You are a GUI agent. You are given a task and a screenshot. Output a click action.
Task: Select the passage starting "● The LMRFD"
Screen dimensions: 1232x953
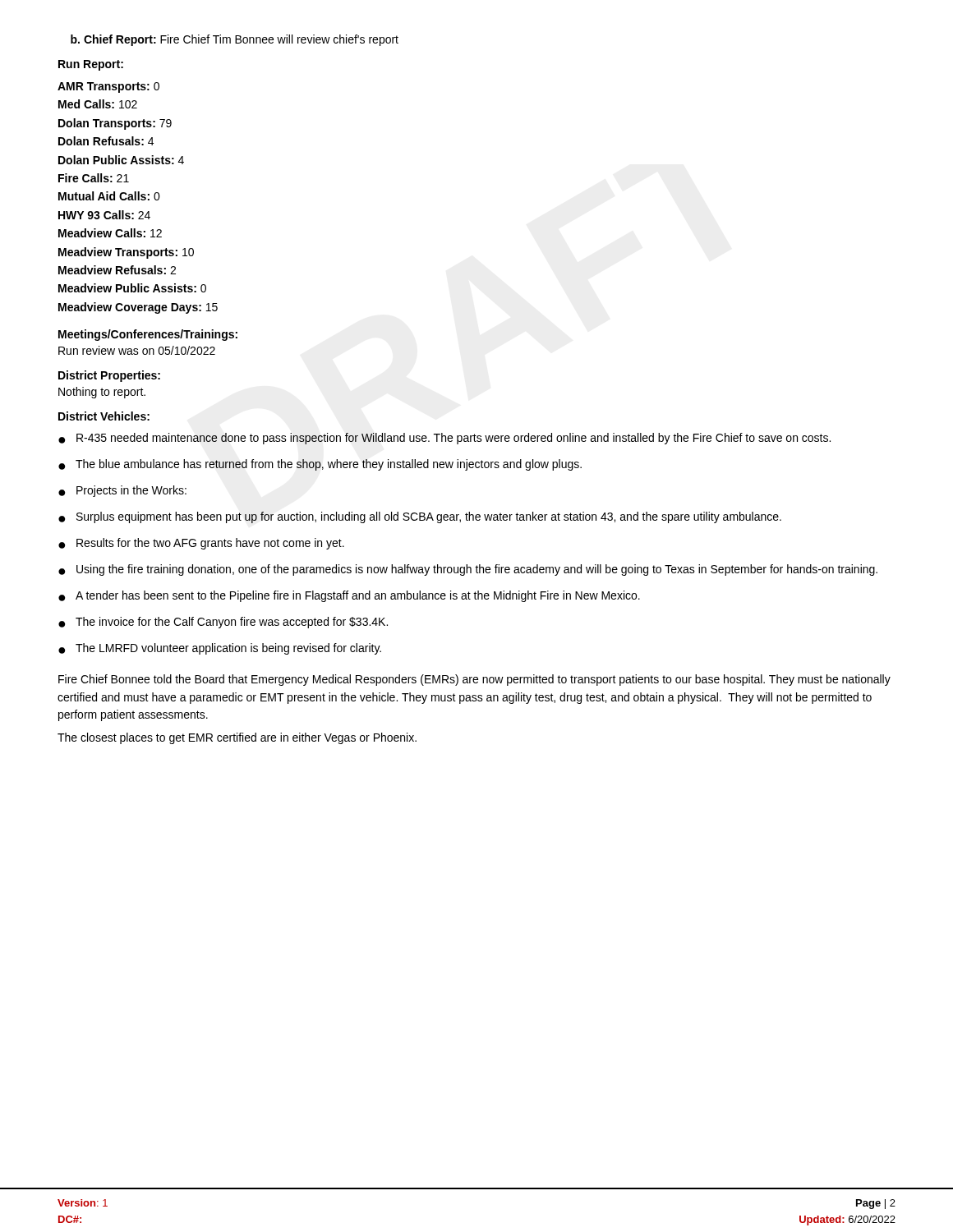pyautogui.click(x=220, y=651)
